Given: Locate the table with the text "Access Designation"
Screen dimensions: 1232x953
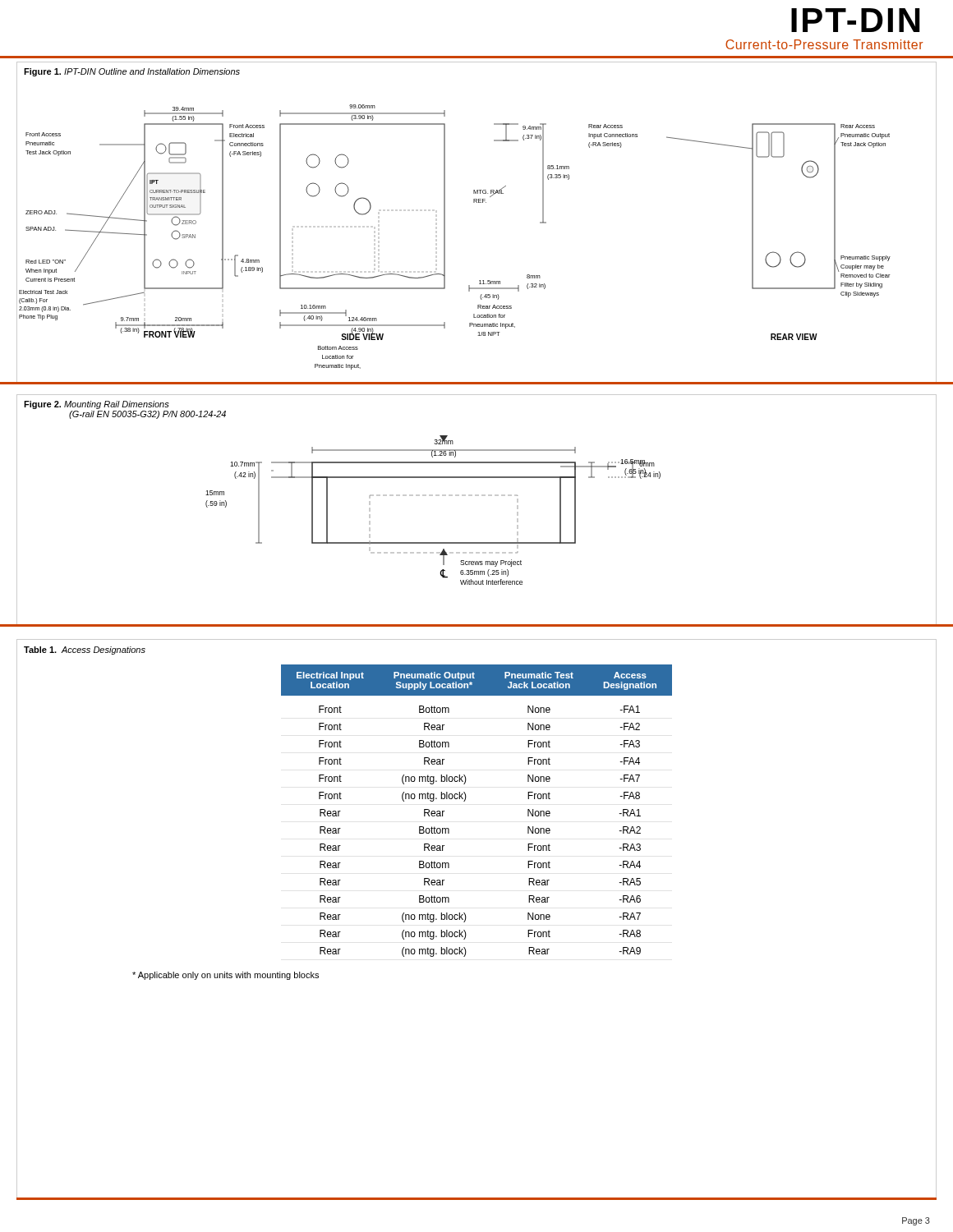Looking at the screenshot, I should (x=476, y=812).
